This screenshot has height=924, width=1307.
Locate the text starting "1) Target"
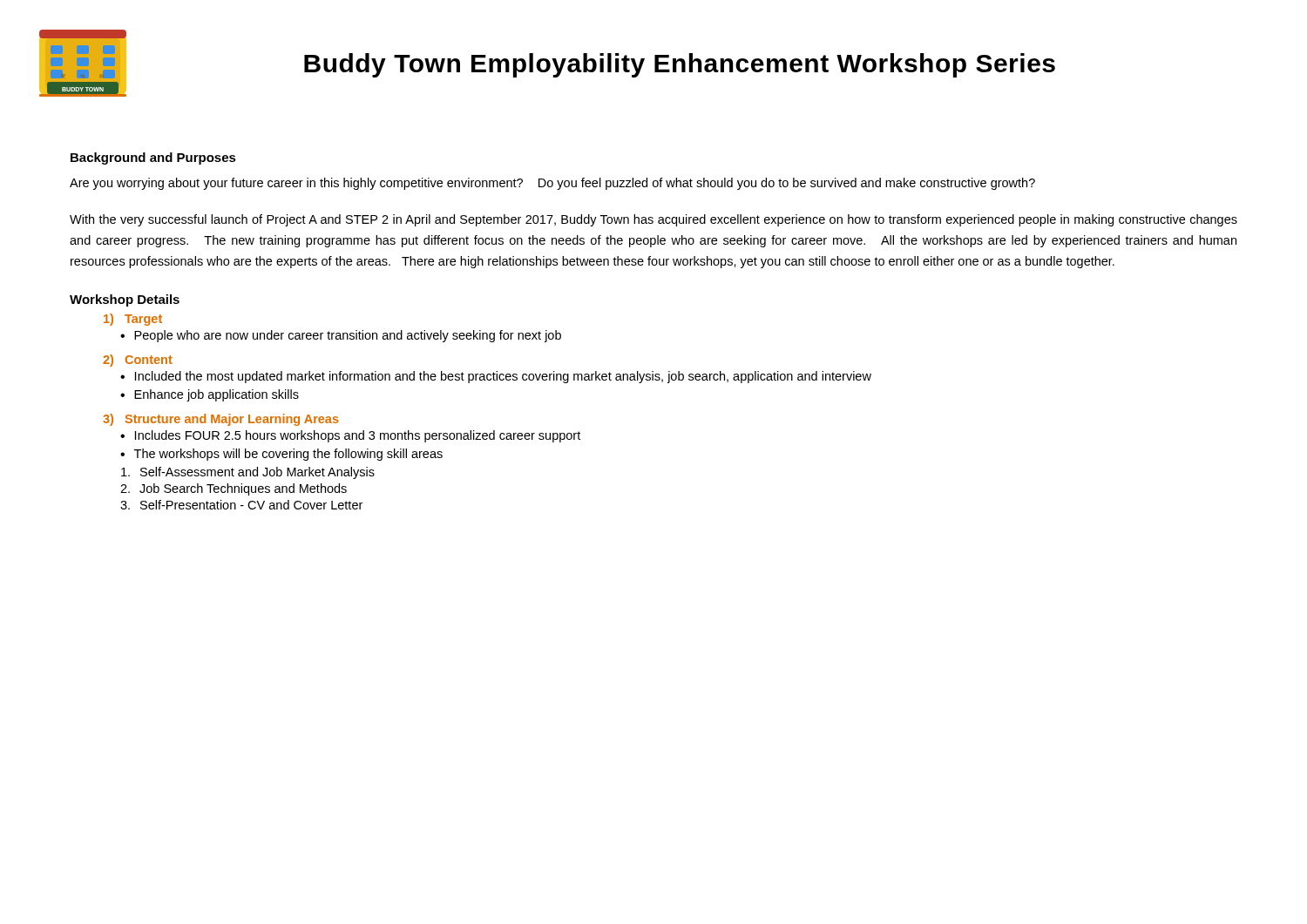click(133, 318)
